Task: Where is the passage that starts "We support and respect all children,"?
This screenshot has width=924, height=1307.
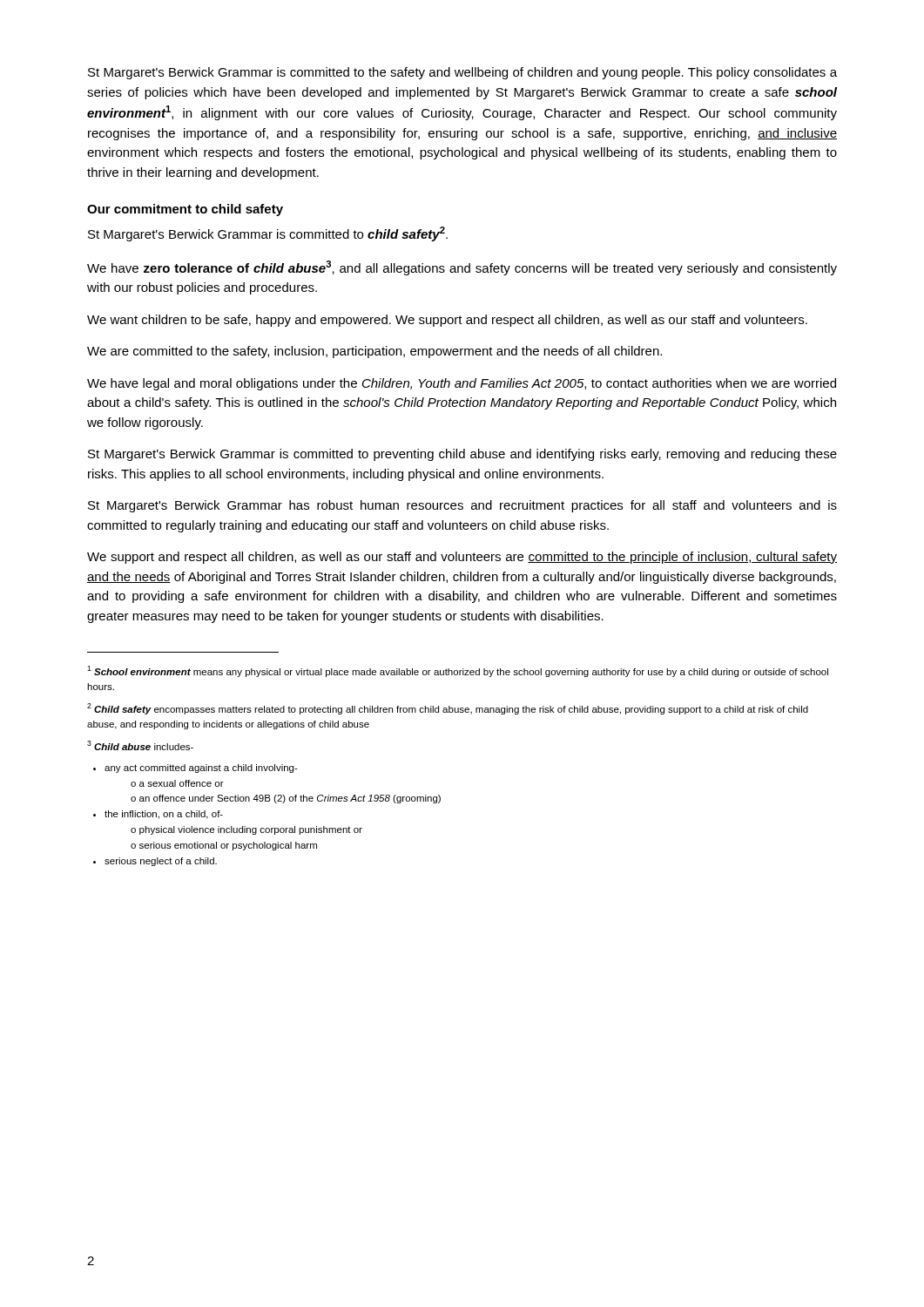Action: (x=462, y=586)
